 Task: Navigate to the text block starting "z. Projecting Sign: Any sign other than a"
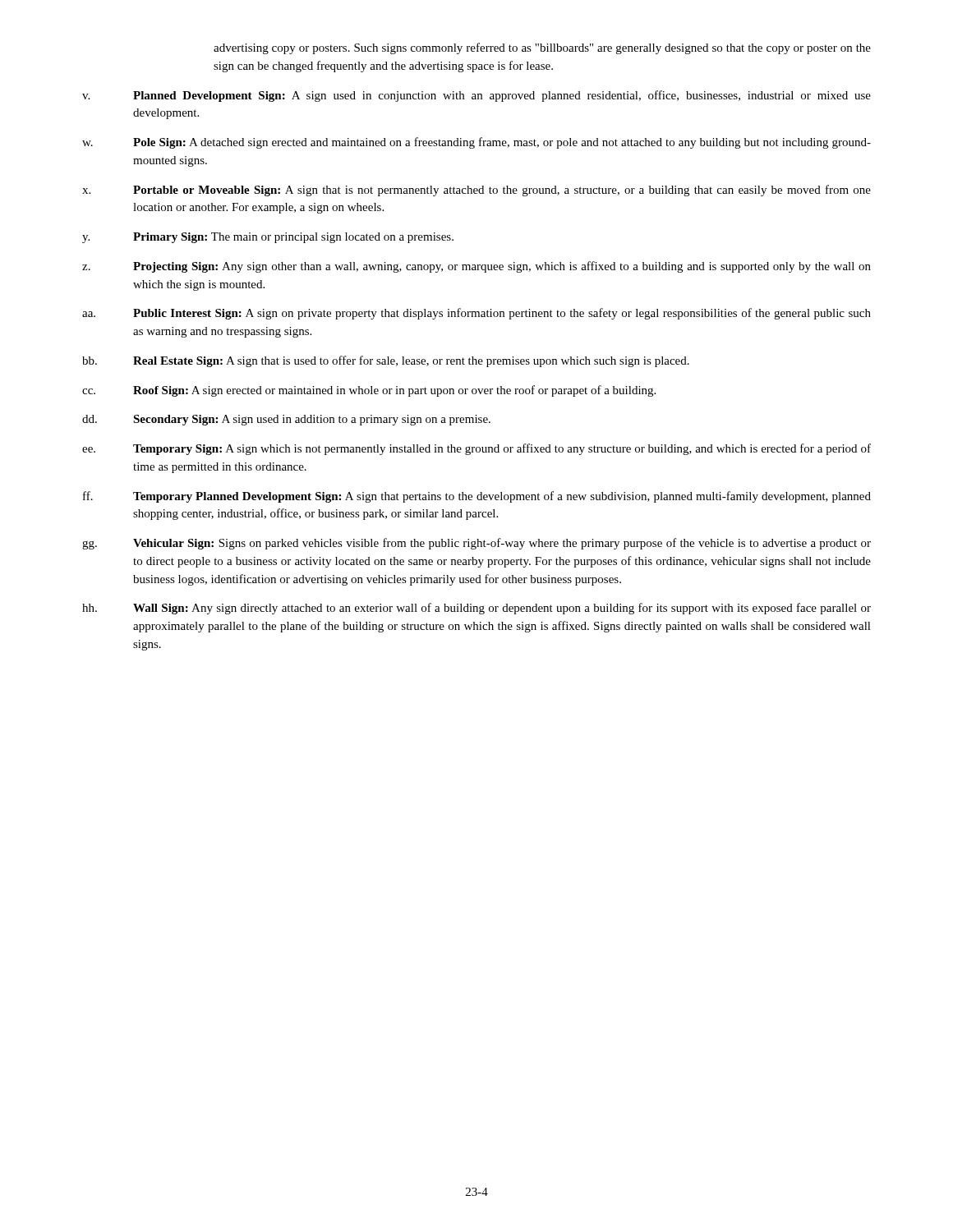(476, 276)
